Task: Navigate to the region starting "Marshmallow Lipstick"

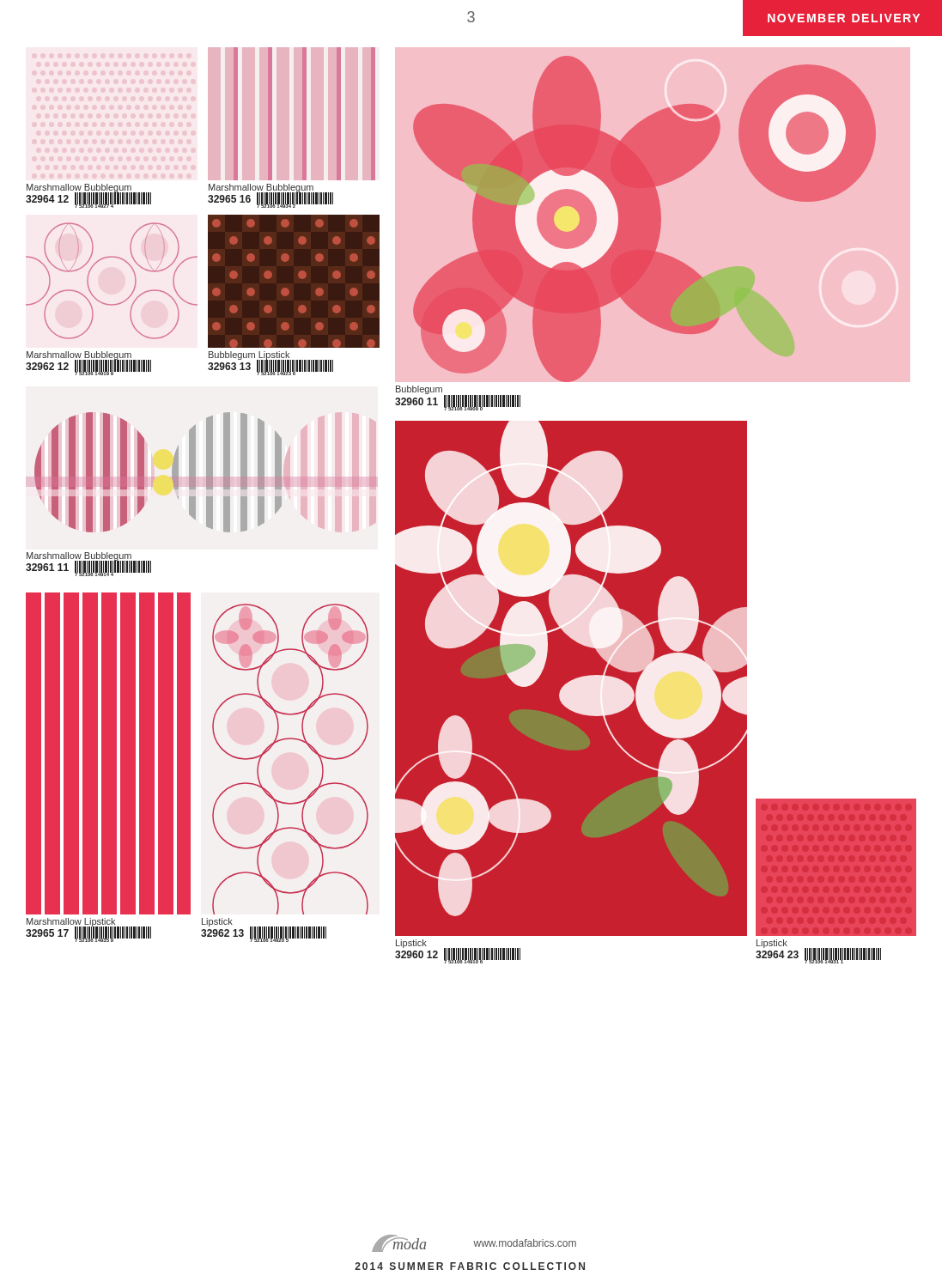Action: pyautogui.click(x=71, y=921)
